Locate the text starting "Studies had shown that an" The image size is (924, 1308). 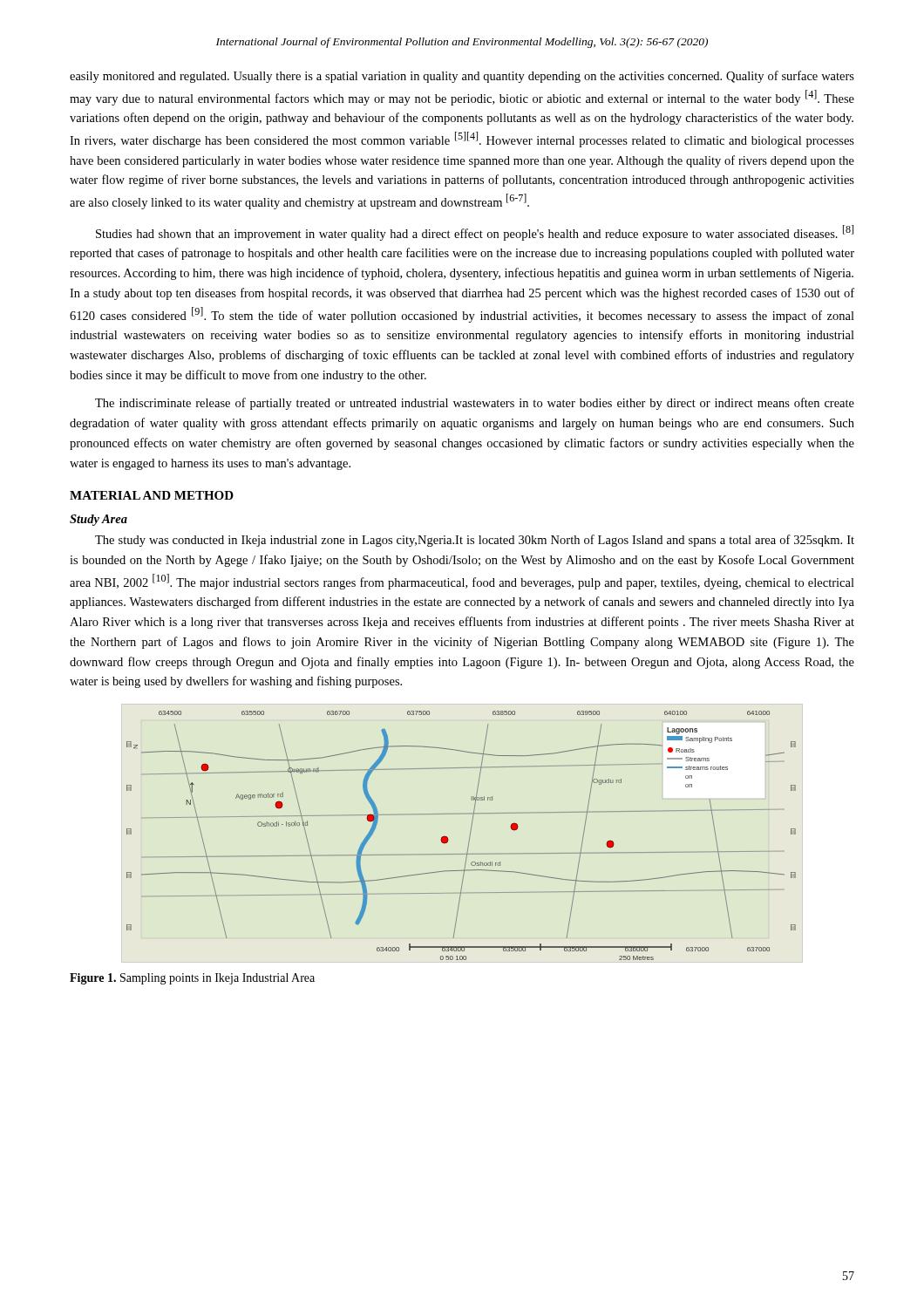pyautogui.click(x=462, y=303)
